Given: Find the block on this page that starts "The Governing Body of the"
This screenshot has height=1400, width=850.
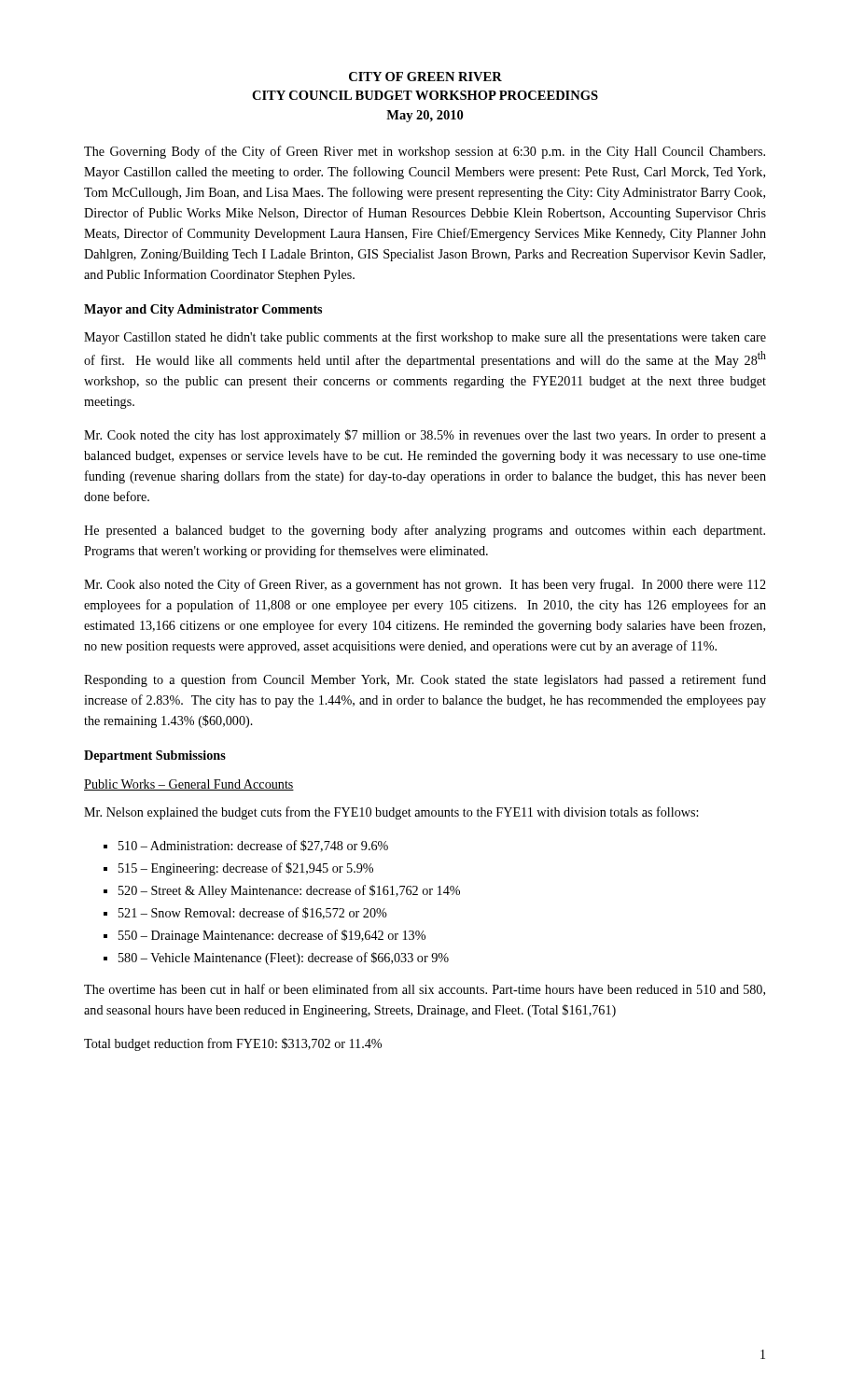Looking at the screenshot, I should [425, 213].
